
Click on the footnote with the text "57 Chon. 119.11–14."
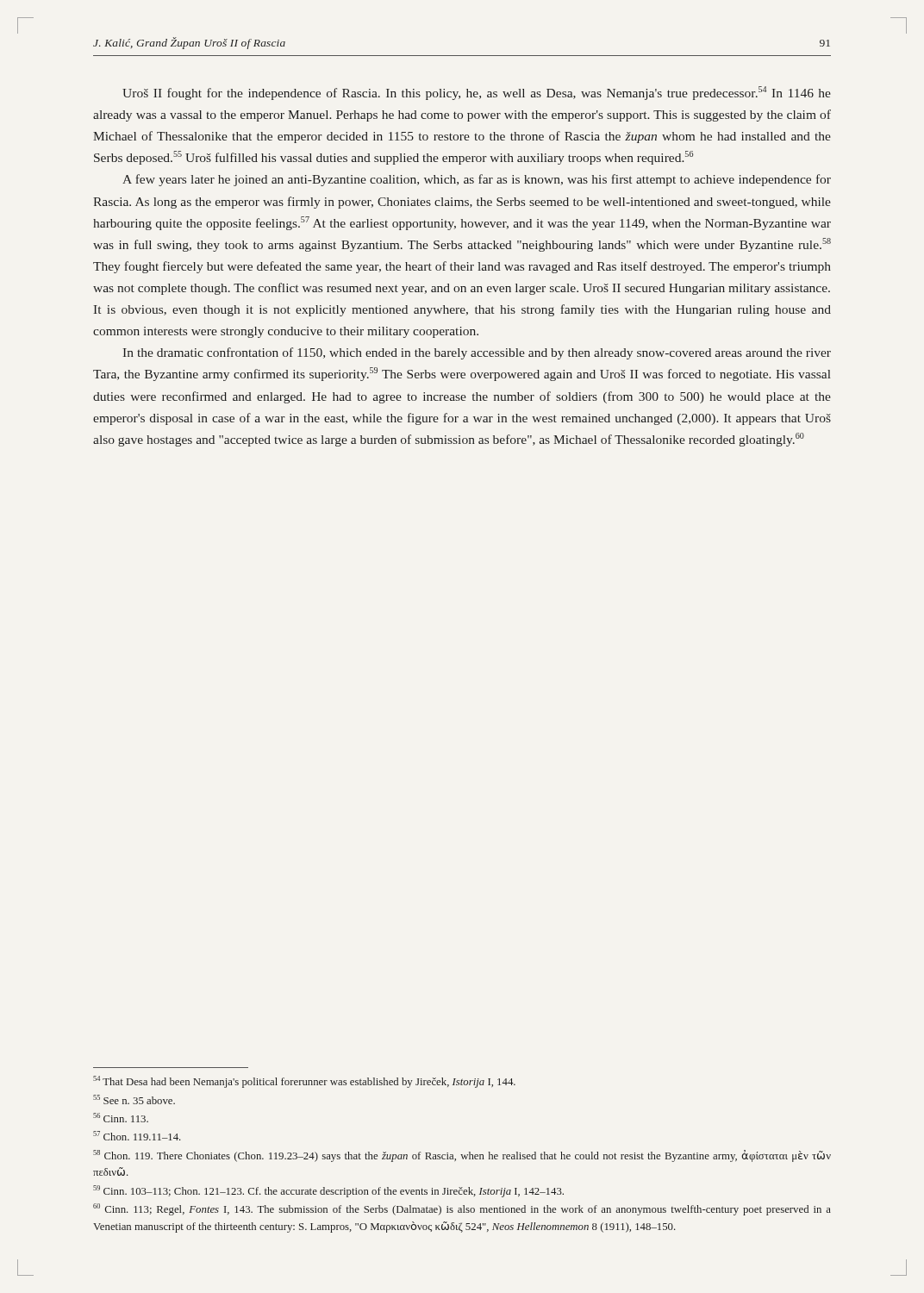[137, 1137]
